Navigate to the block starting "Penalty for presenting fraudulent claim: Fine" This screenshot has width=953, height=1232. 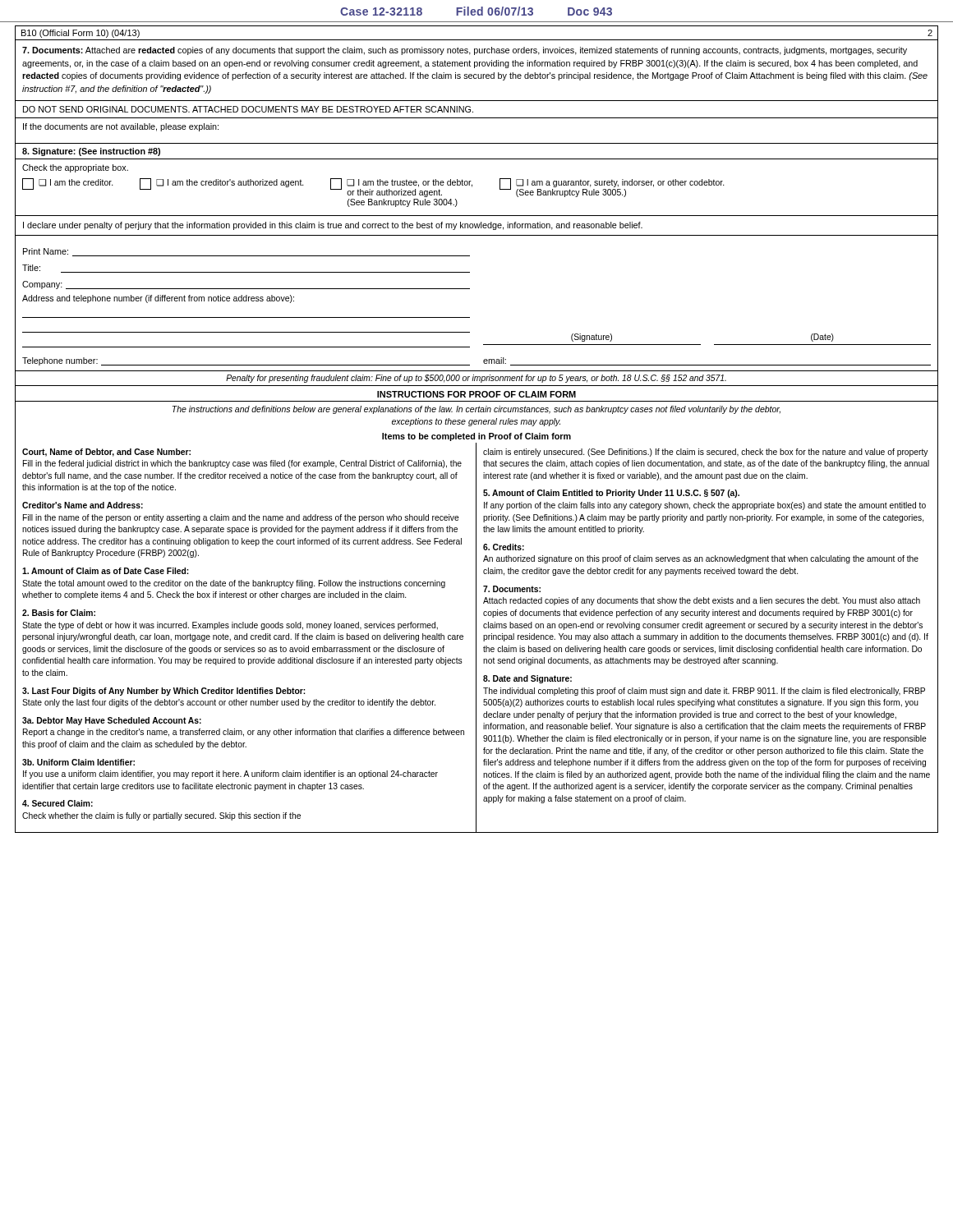coord(476,378)
